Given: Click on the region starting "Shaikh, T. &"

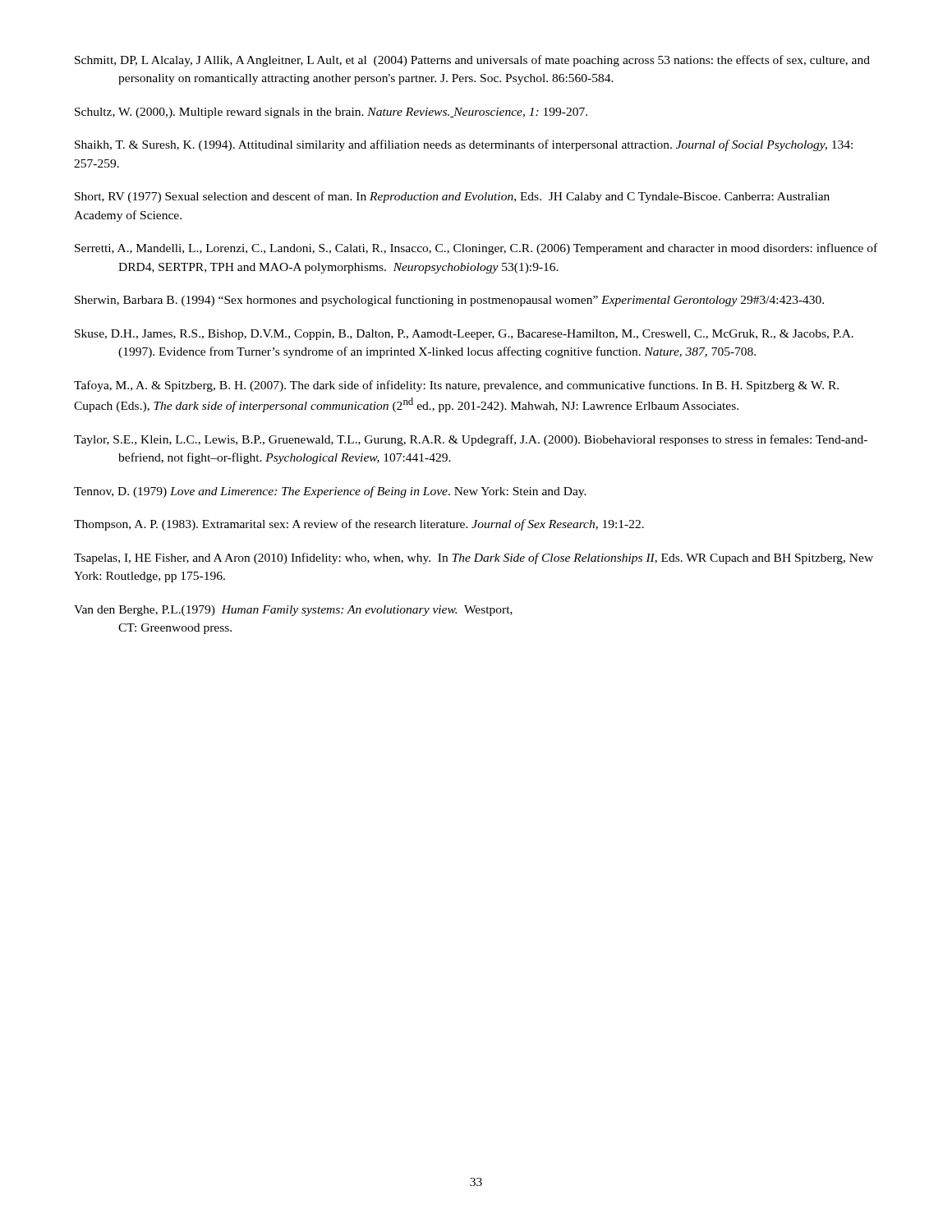Looking at the screenshot, I should tap(464, 154).
